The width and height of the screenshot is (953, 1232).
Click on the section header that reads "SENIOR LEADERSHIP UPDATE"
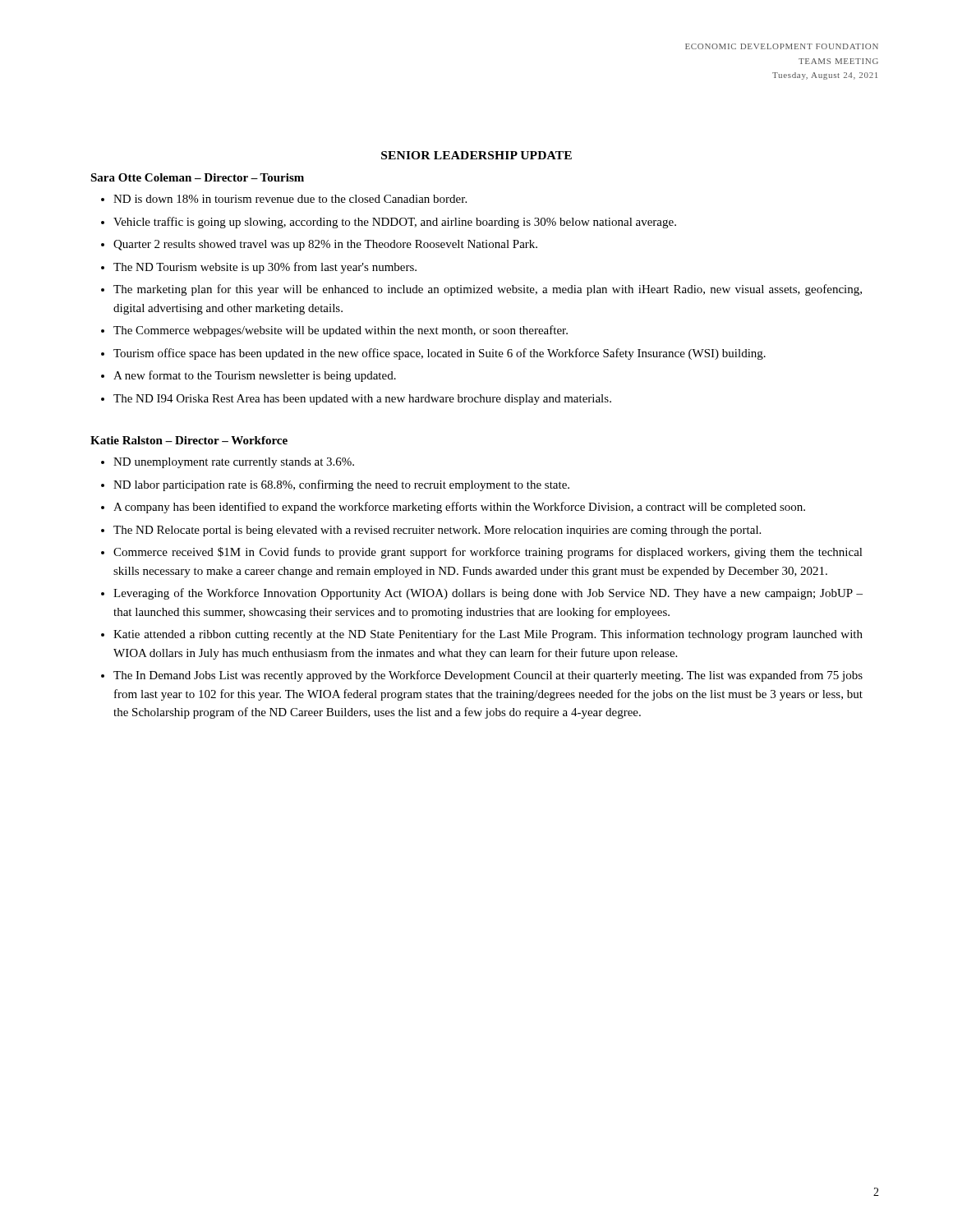point(476,155)
